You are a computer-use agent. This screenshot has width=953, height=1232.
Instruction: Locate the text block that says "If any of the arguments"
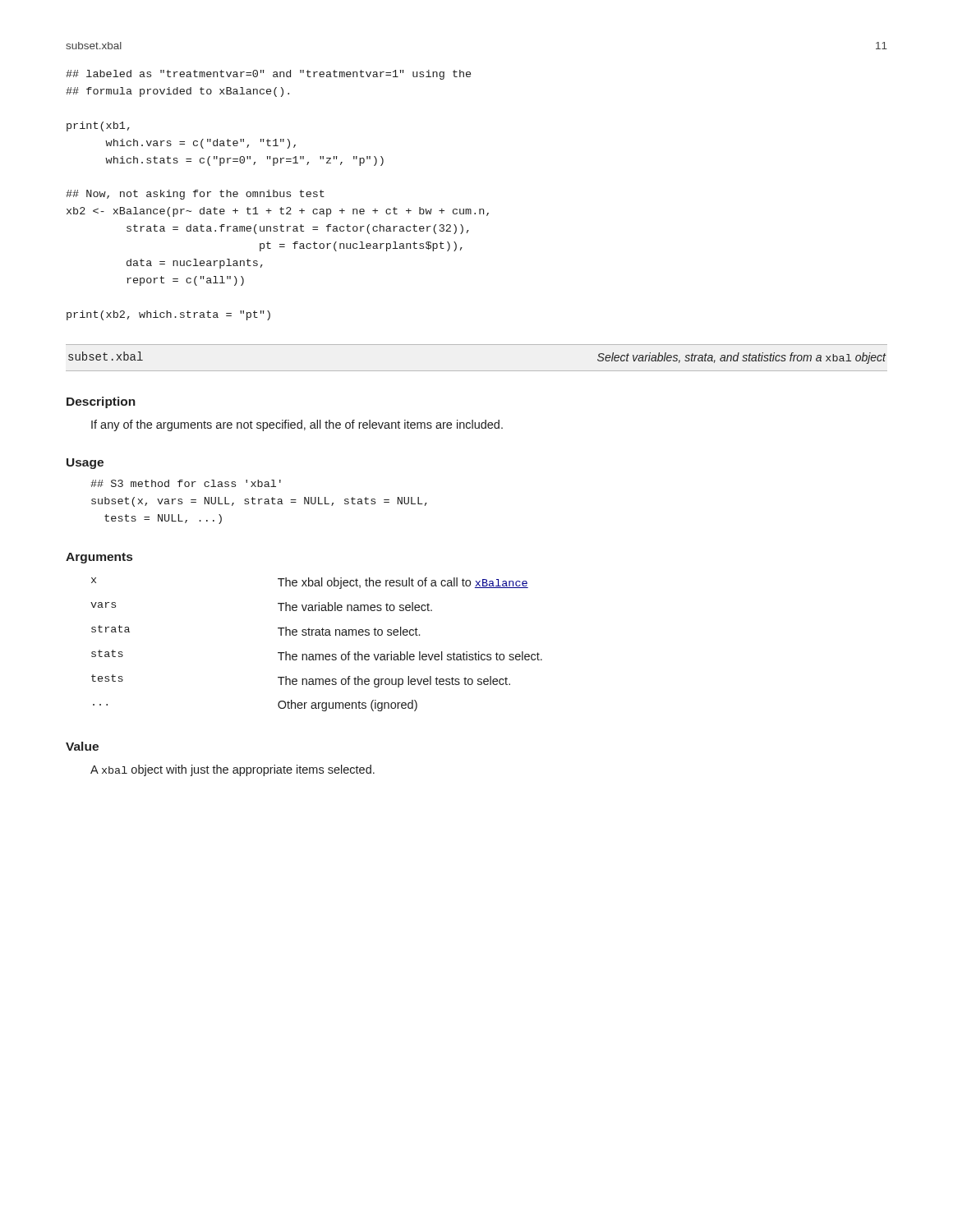coord(297,424)
